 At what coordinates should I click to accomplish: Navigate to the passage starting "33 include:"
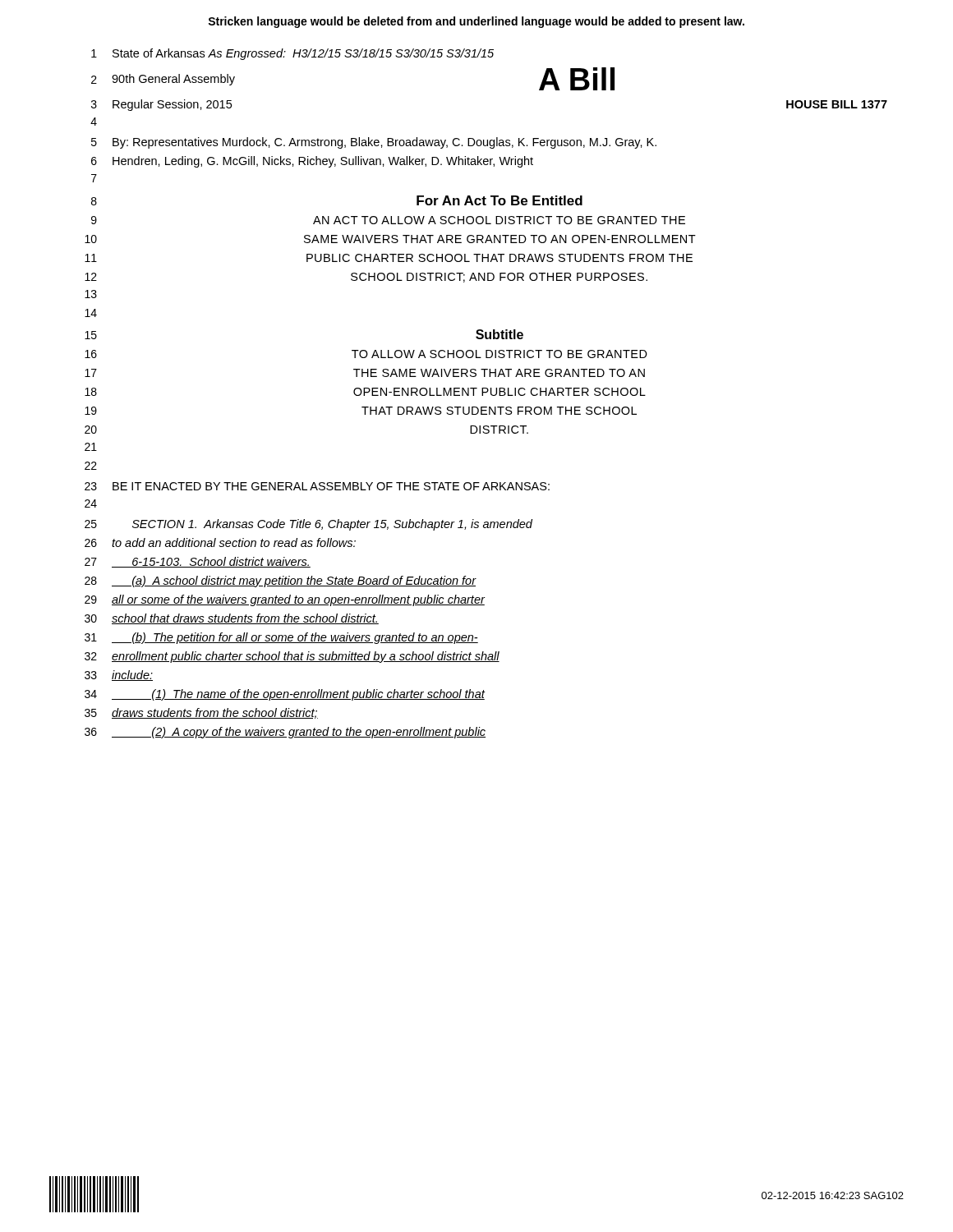pyautogui.click(x=119, y=676)
